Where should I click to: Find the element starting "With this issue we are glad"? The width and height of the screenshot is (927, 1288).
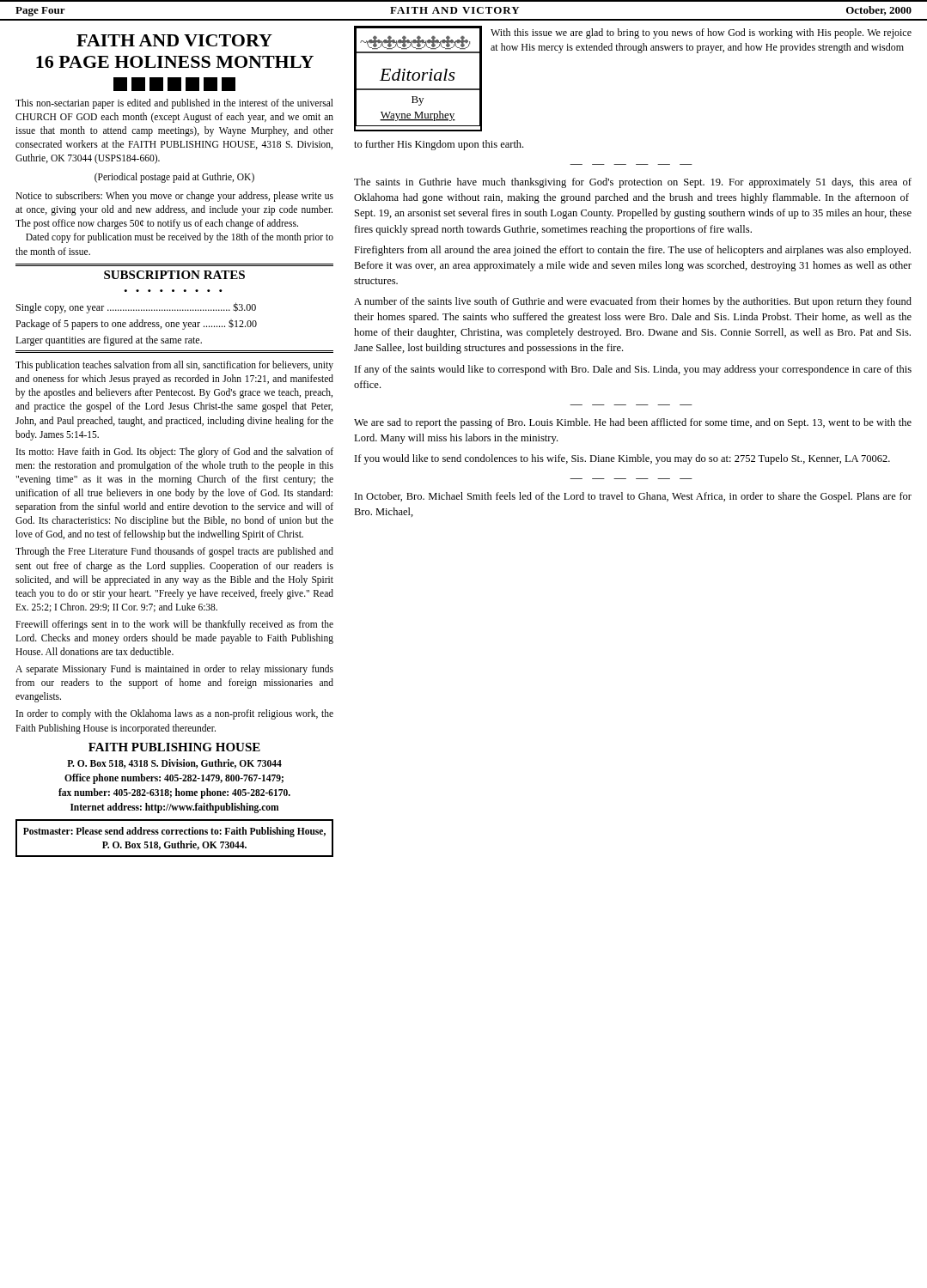click(x=701, y=40)
